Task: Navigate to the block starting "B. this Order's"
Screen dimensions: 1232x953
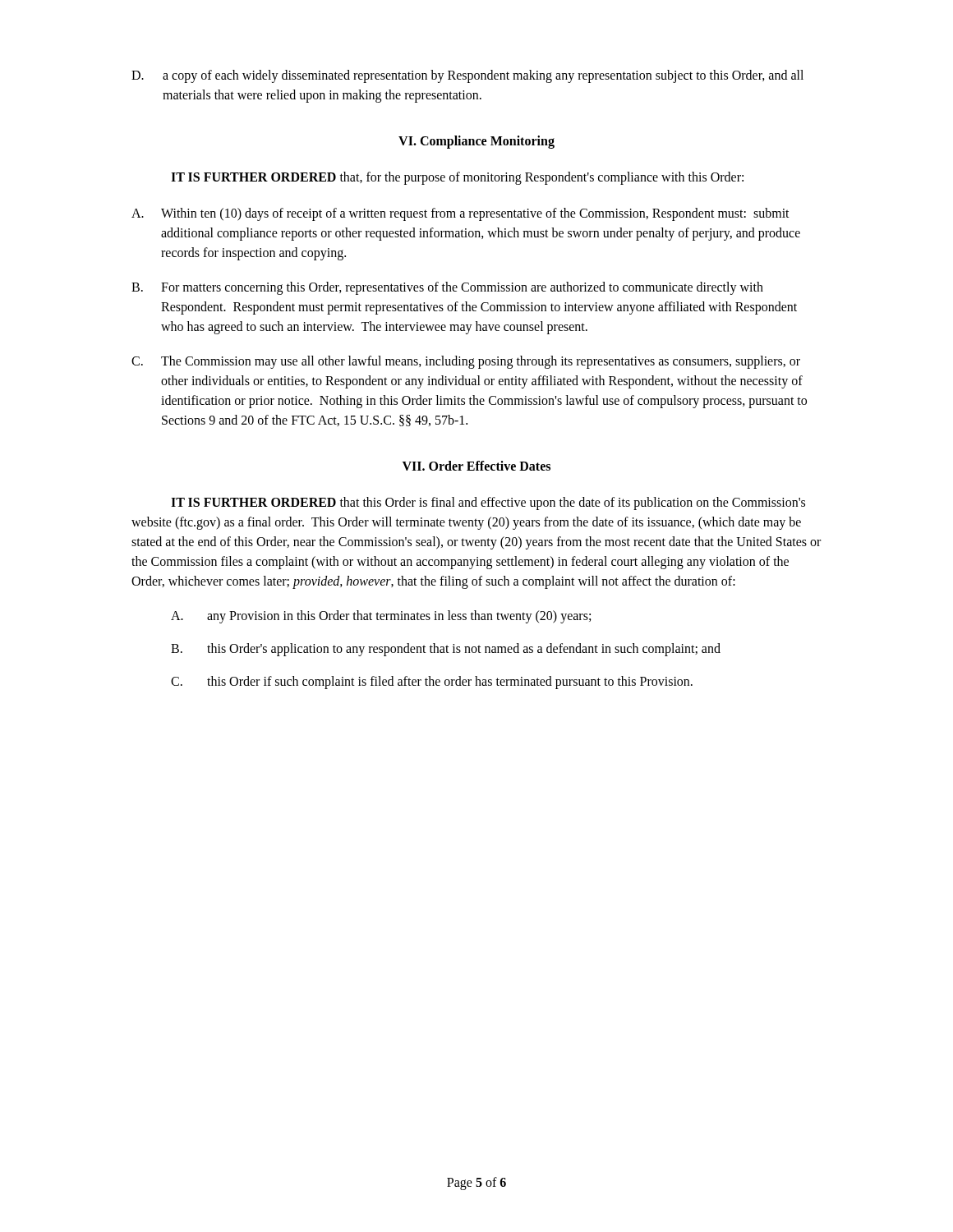Action: (x=496, y=649)
